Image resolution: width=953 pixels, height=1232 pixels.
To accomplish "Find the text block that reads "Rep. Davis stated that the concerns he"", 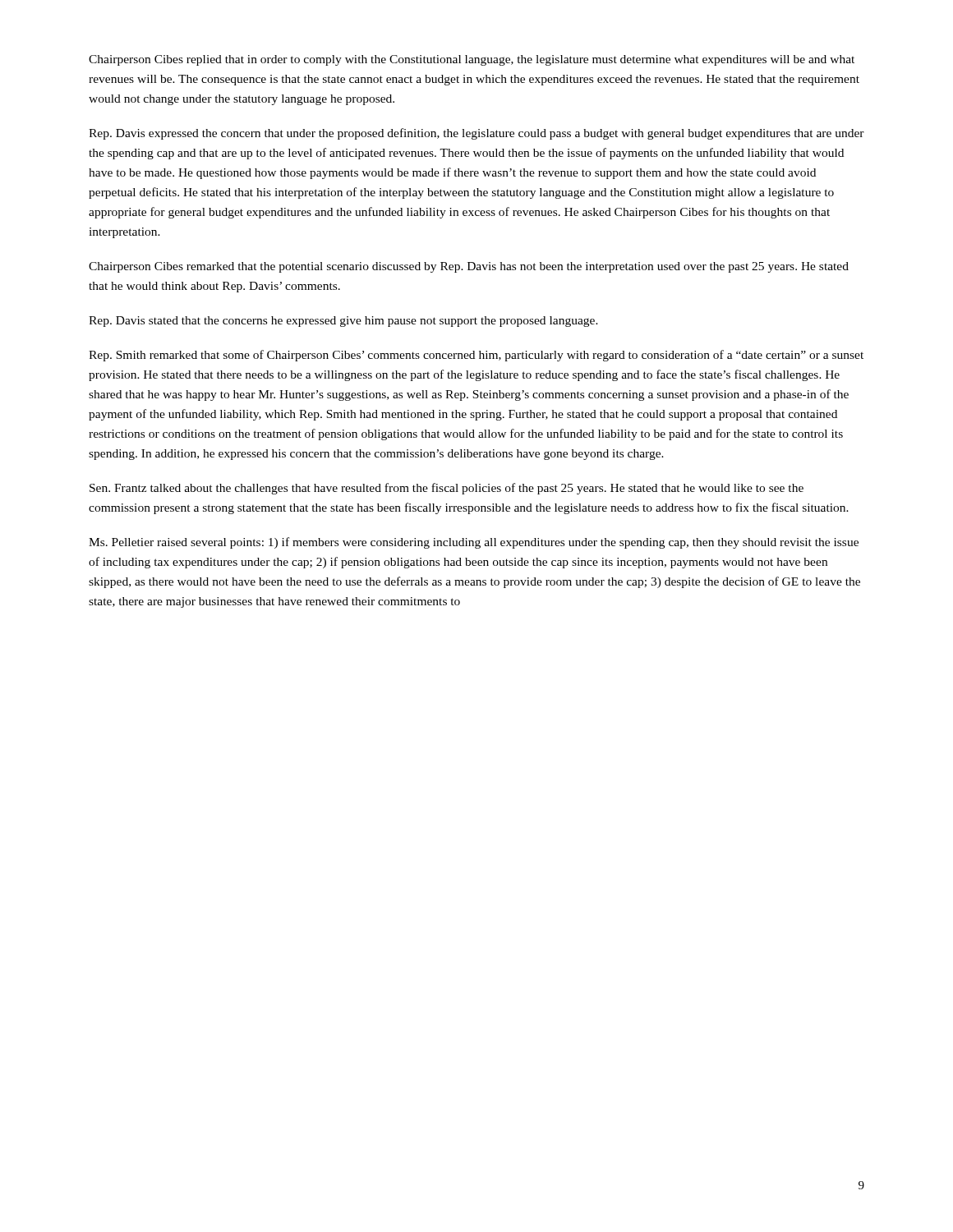I will (344, 320).
